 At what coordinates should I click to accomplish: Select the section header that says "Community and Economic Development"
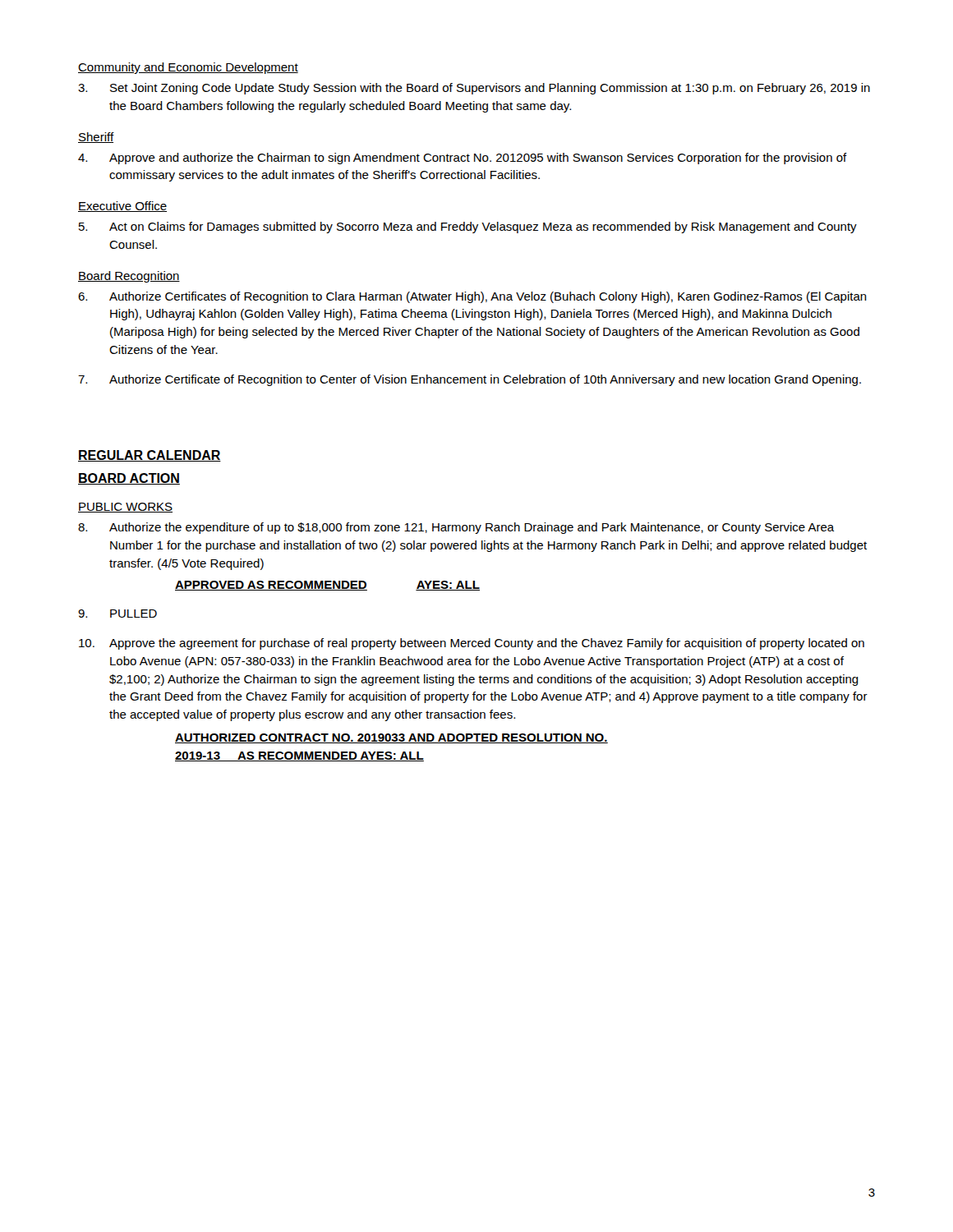pyautogui.click(x=188, y=67)
